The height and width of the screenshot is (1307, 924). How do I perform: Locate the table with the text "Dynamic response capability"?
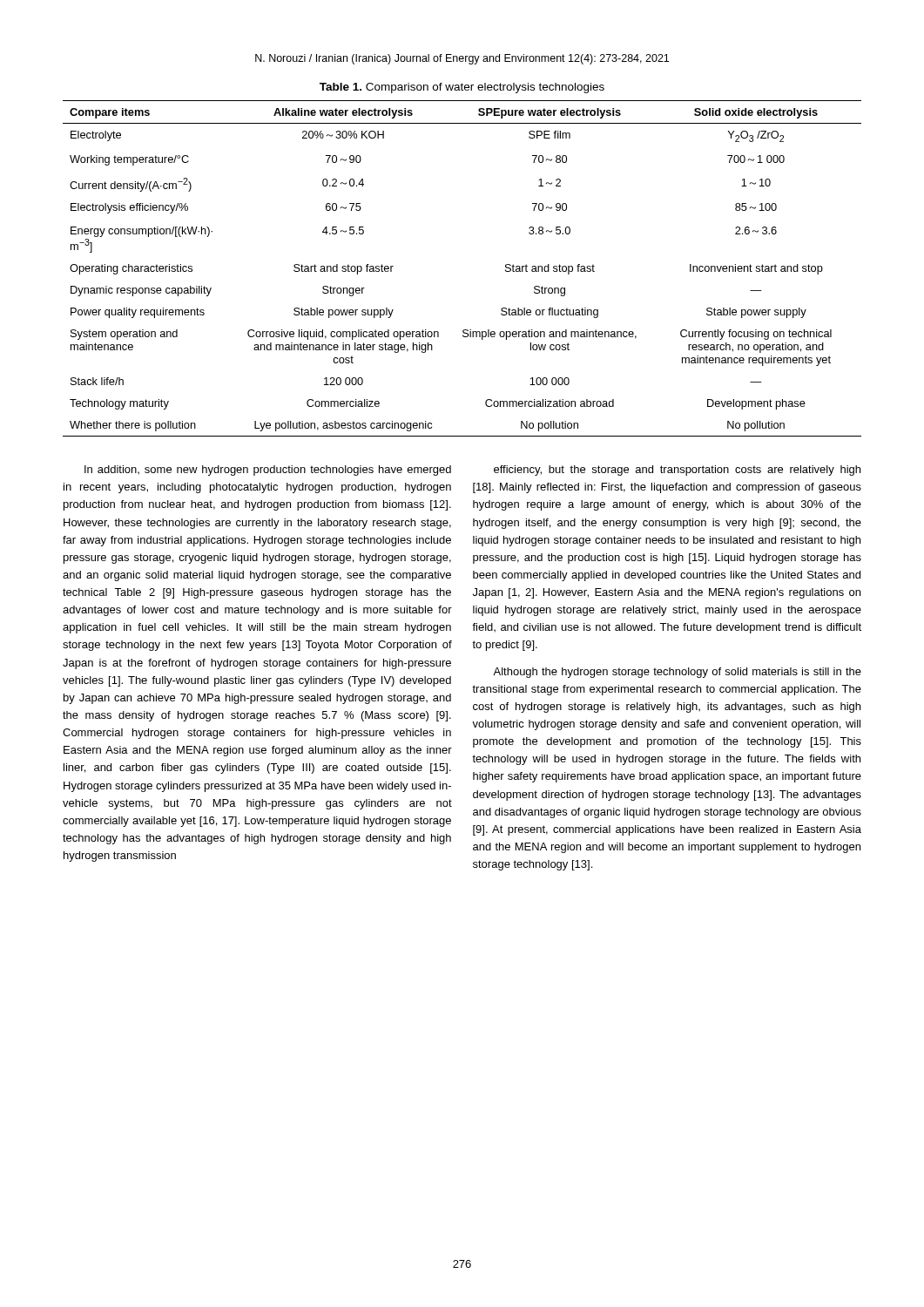[462, 268]
